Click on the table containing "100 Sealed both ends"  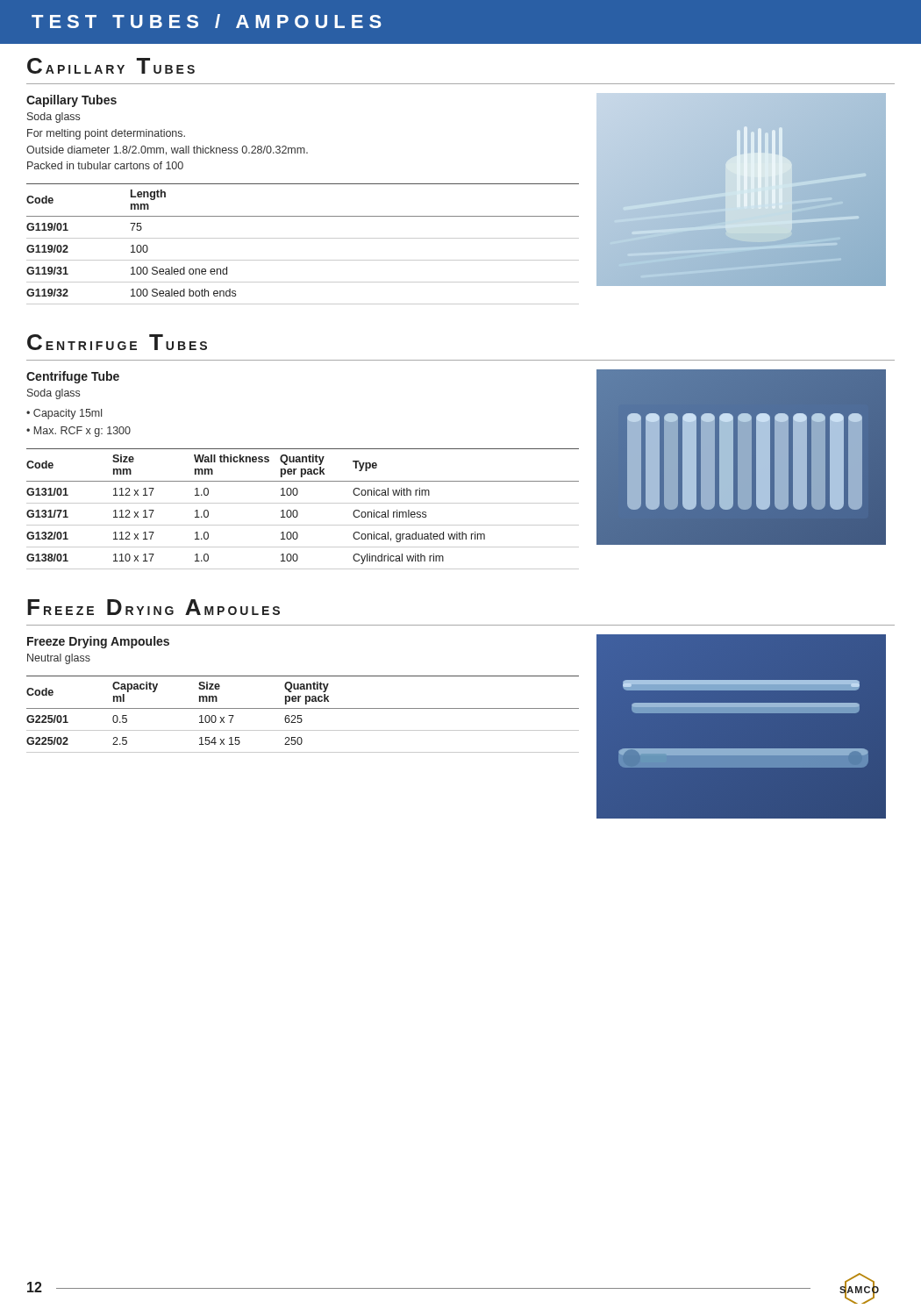point(303,244)
